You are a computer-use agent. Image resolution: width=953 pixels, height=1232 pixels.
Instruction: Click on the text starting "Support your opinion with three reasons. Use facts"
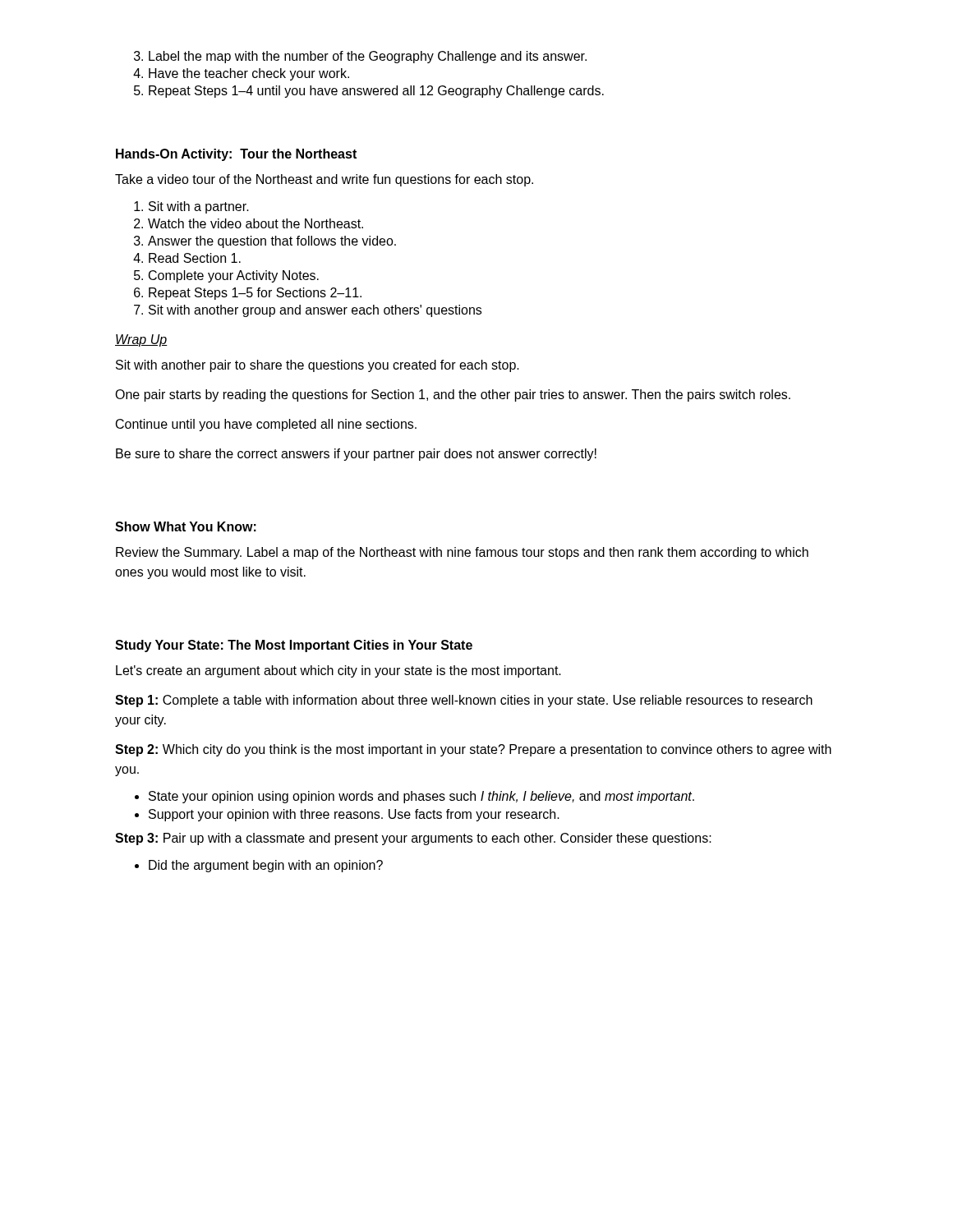click(493, 815)
